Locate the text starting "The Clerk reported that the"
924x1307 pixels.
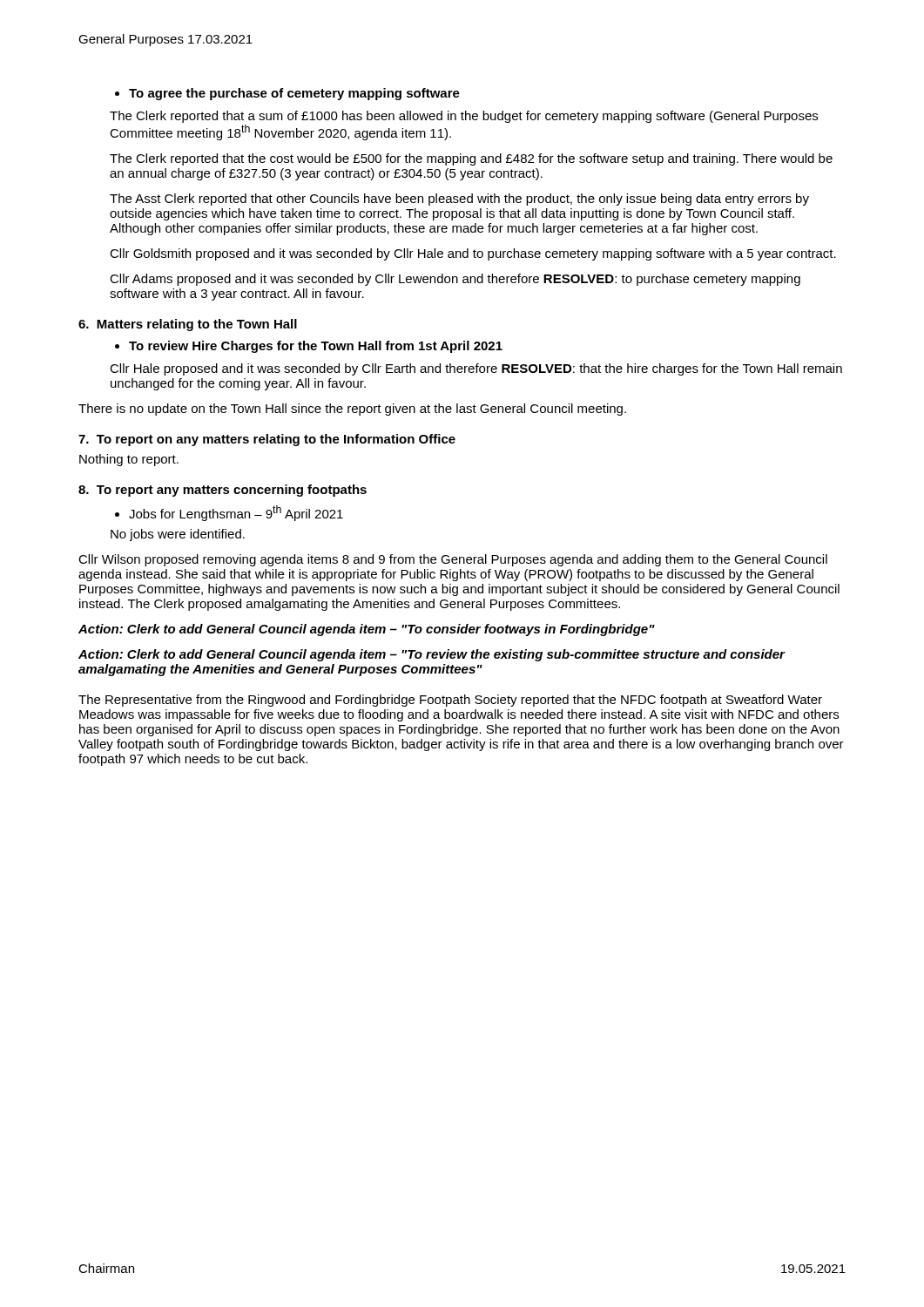tap(471, 165)
